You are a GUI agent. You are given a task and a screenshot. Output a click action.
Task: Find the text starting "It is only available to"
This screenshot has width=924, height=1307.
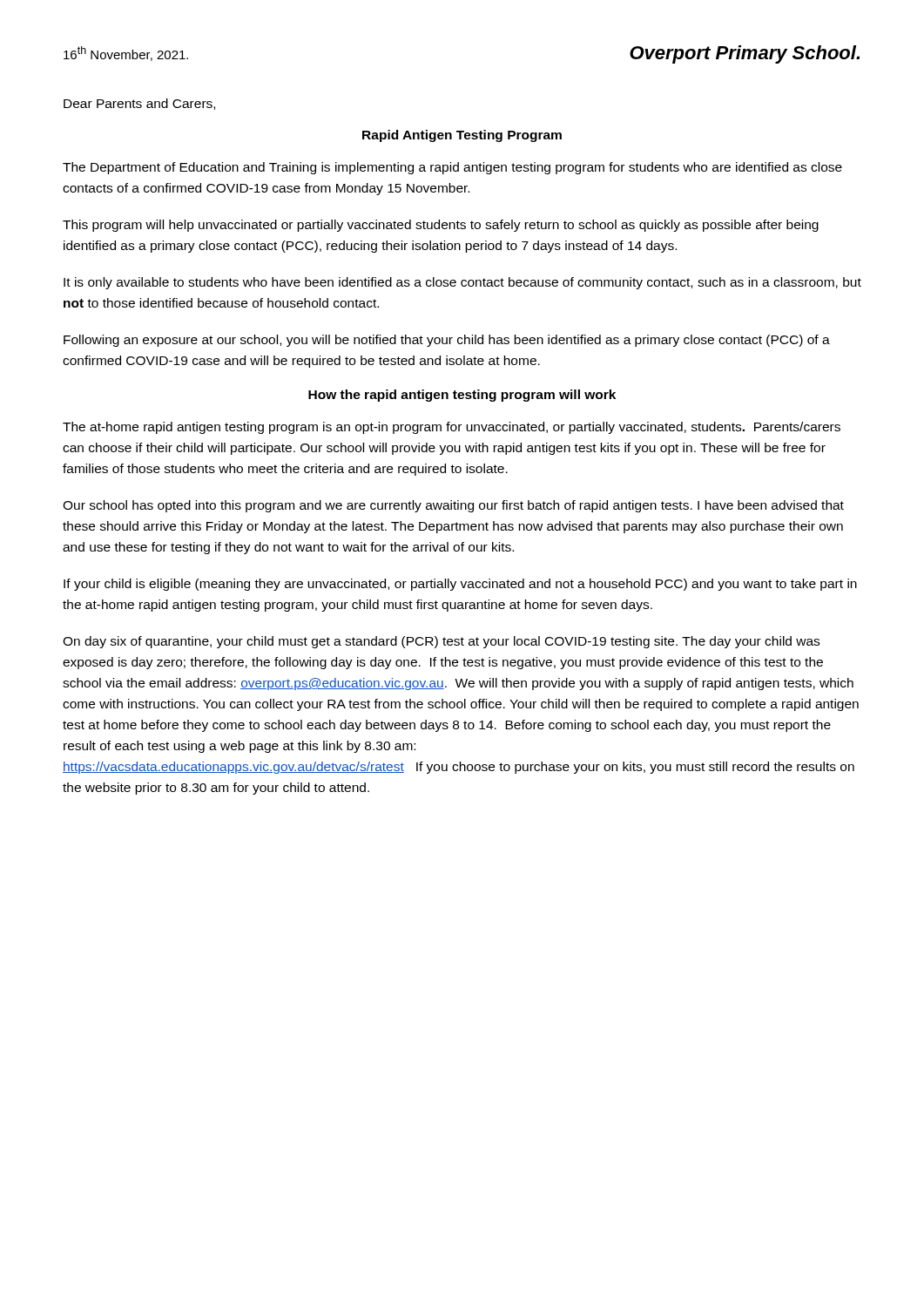click(x=462, y=292)
